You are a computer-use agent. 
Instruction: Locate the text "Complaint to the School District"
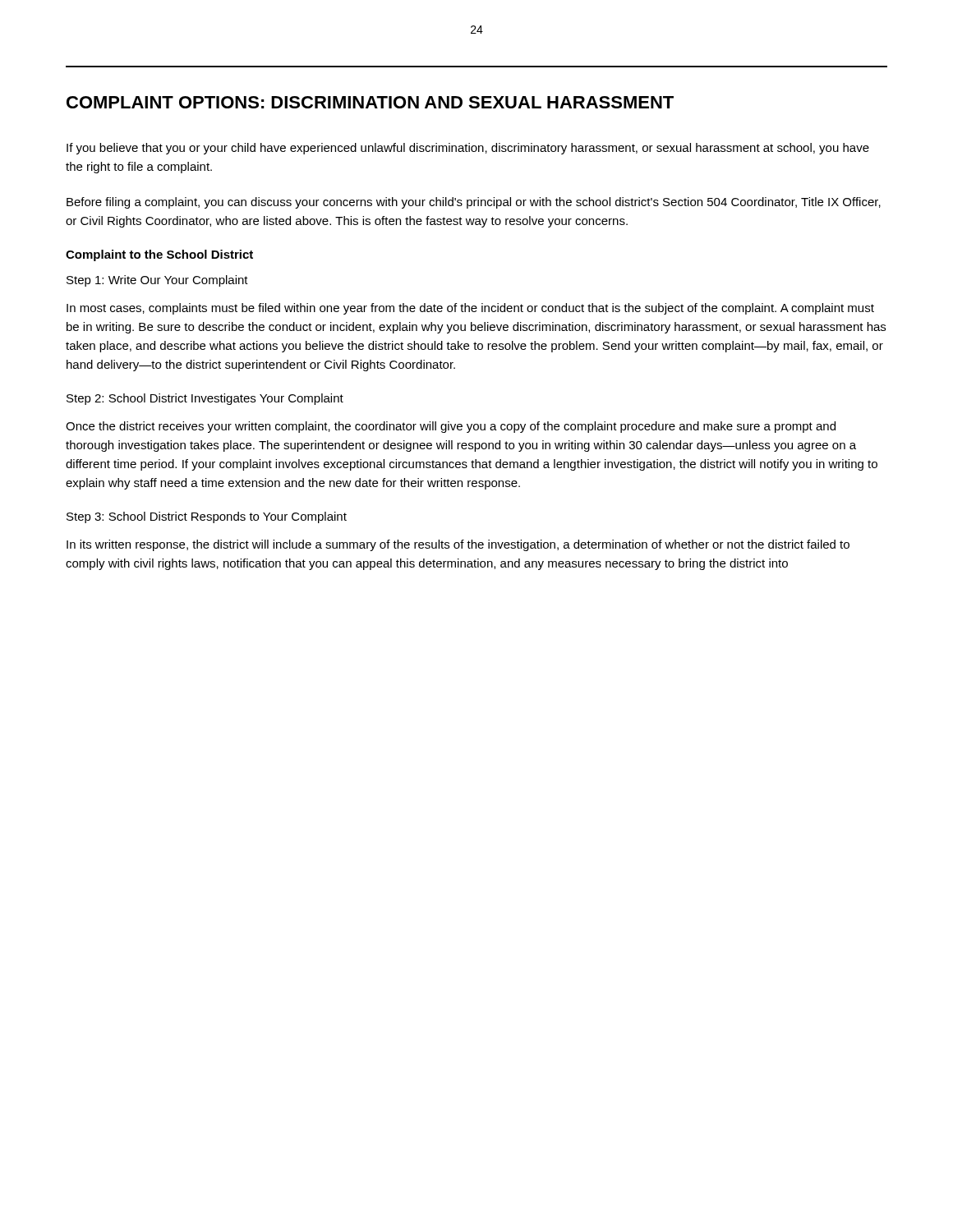(x=160, y=254)
